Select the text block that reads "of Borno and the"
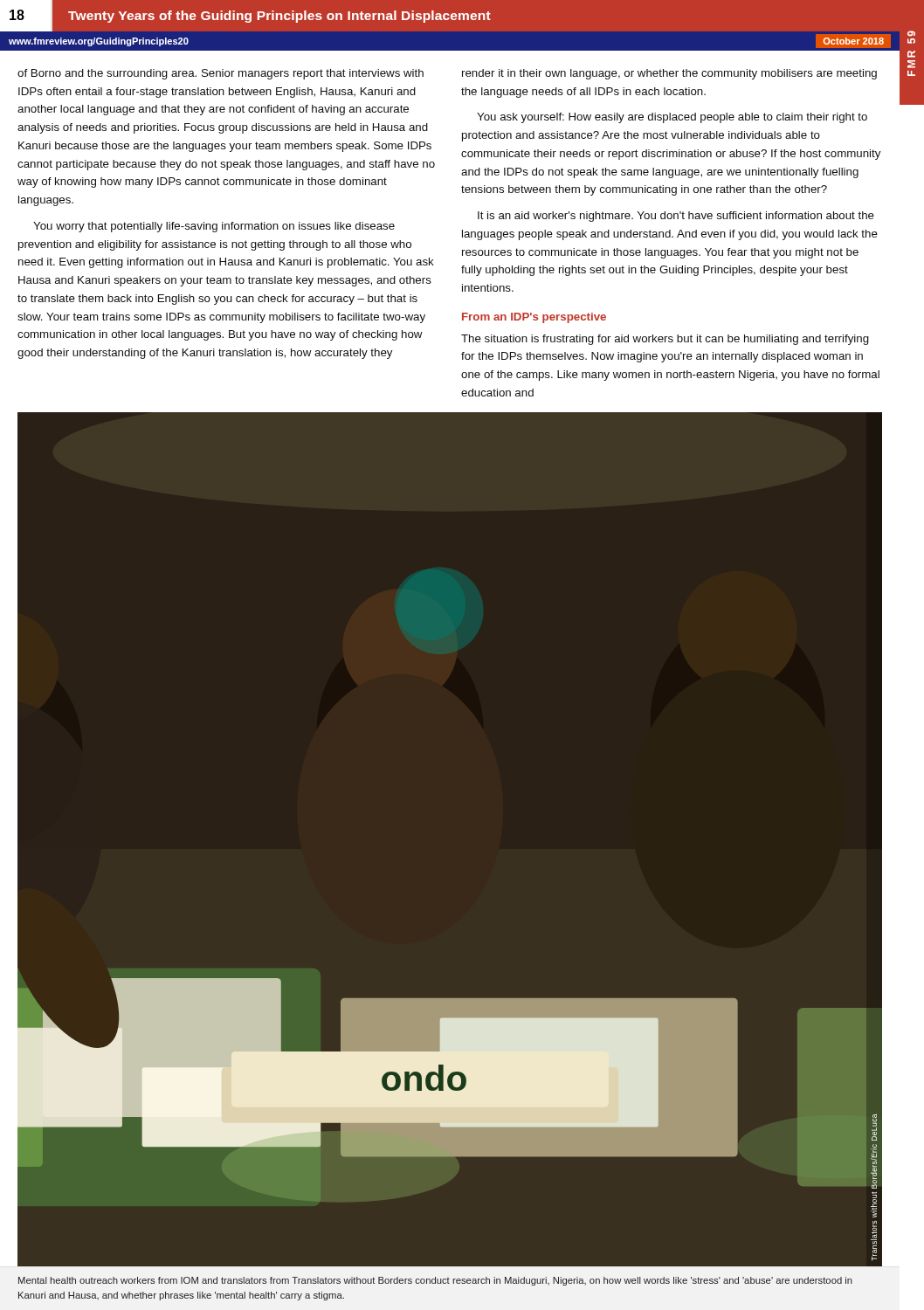924x1310 pixels. tap(228, 213)
